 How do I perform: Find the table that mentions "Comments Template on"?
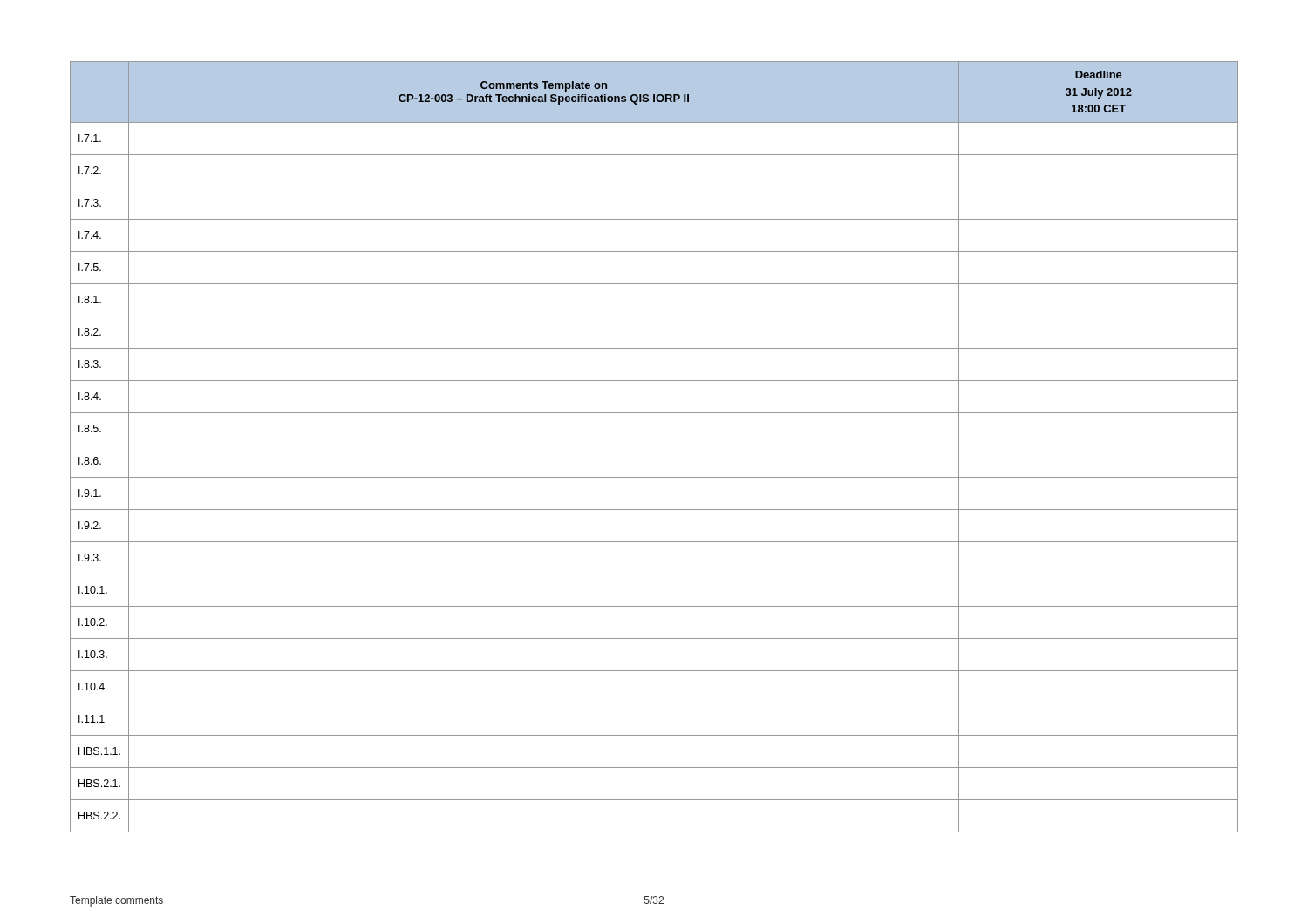tap(654, 447)
